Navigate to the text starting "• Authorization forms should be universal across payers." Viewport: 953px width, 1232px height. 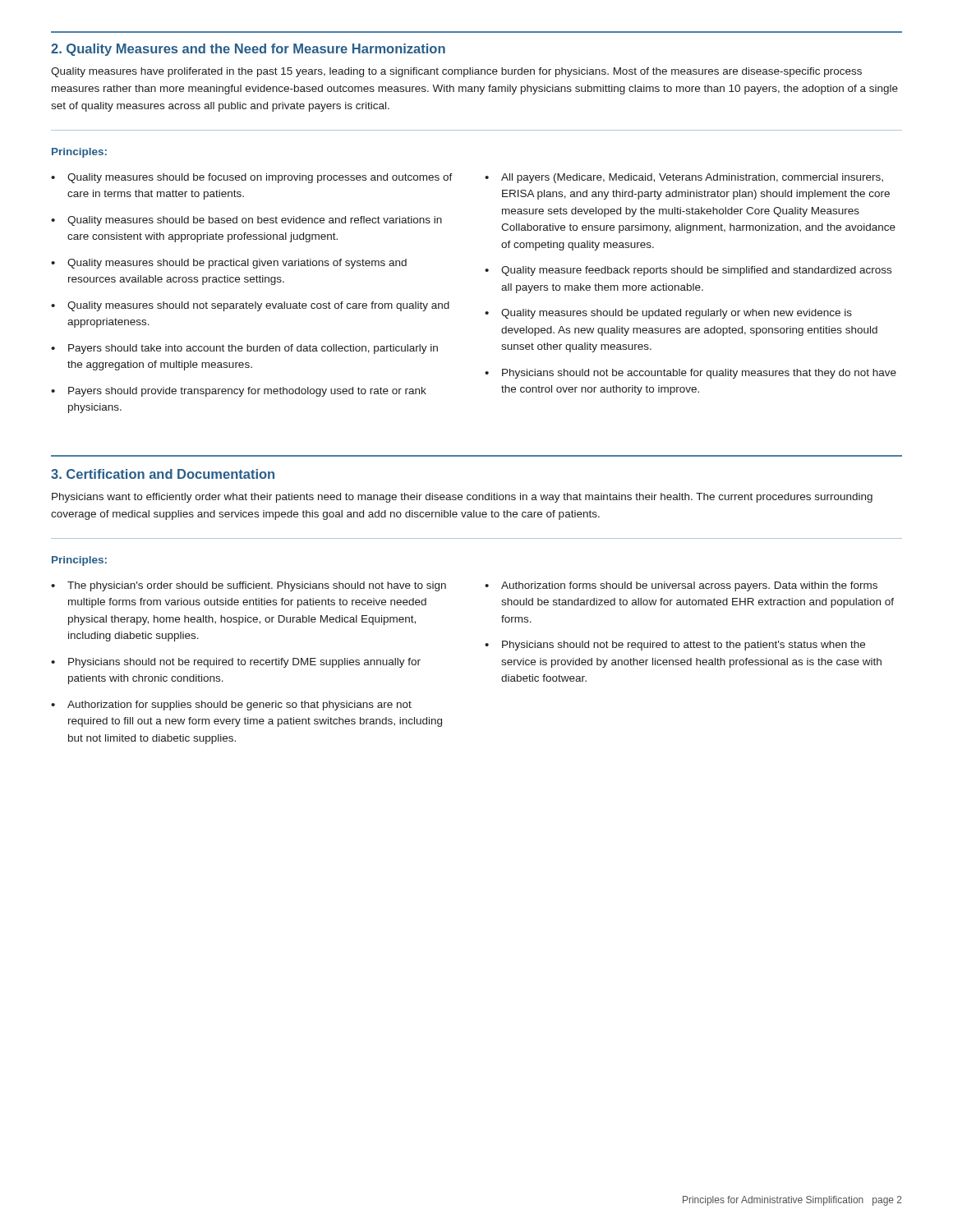click(x=693, y=603)
